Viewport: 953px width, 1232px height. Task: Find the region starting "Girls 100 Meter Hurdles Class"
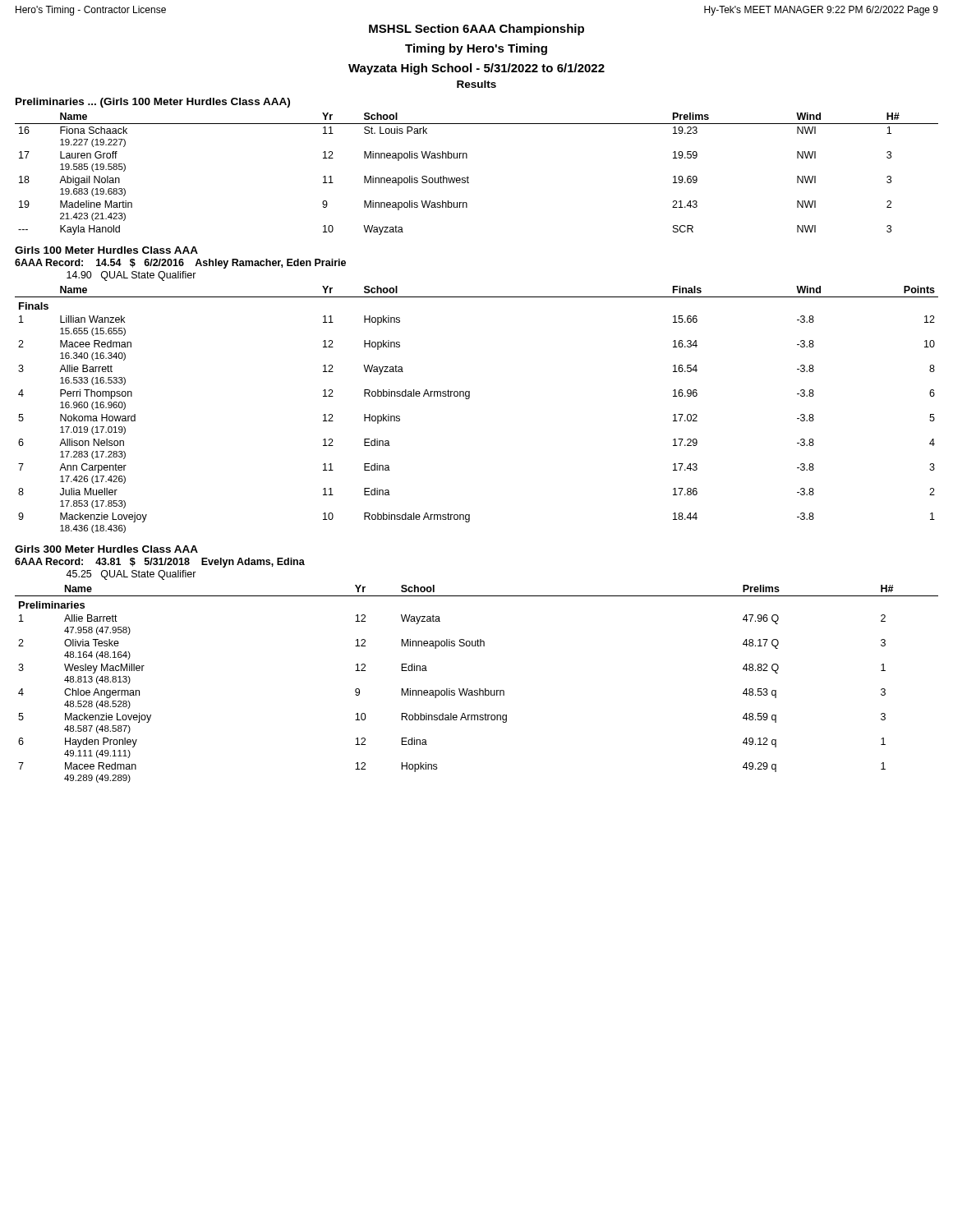[x=106, y=250]
